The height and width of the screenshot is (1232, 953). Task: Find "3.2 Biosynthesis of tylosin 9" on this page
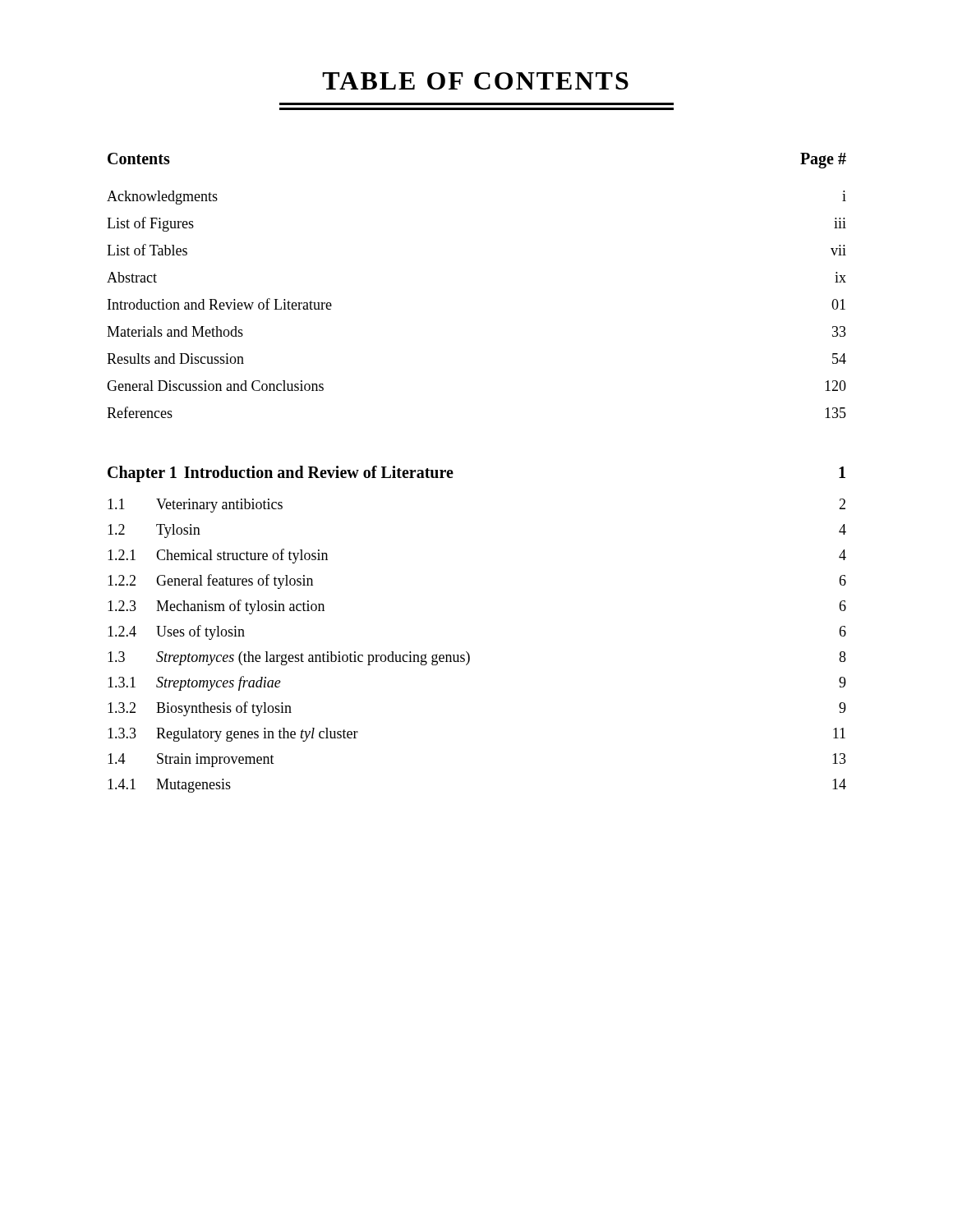click(237, 708)
